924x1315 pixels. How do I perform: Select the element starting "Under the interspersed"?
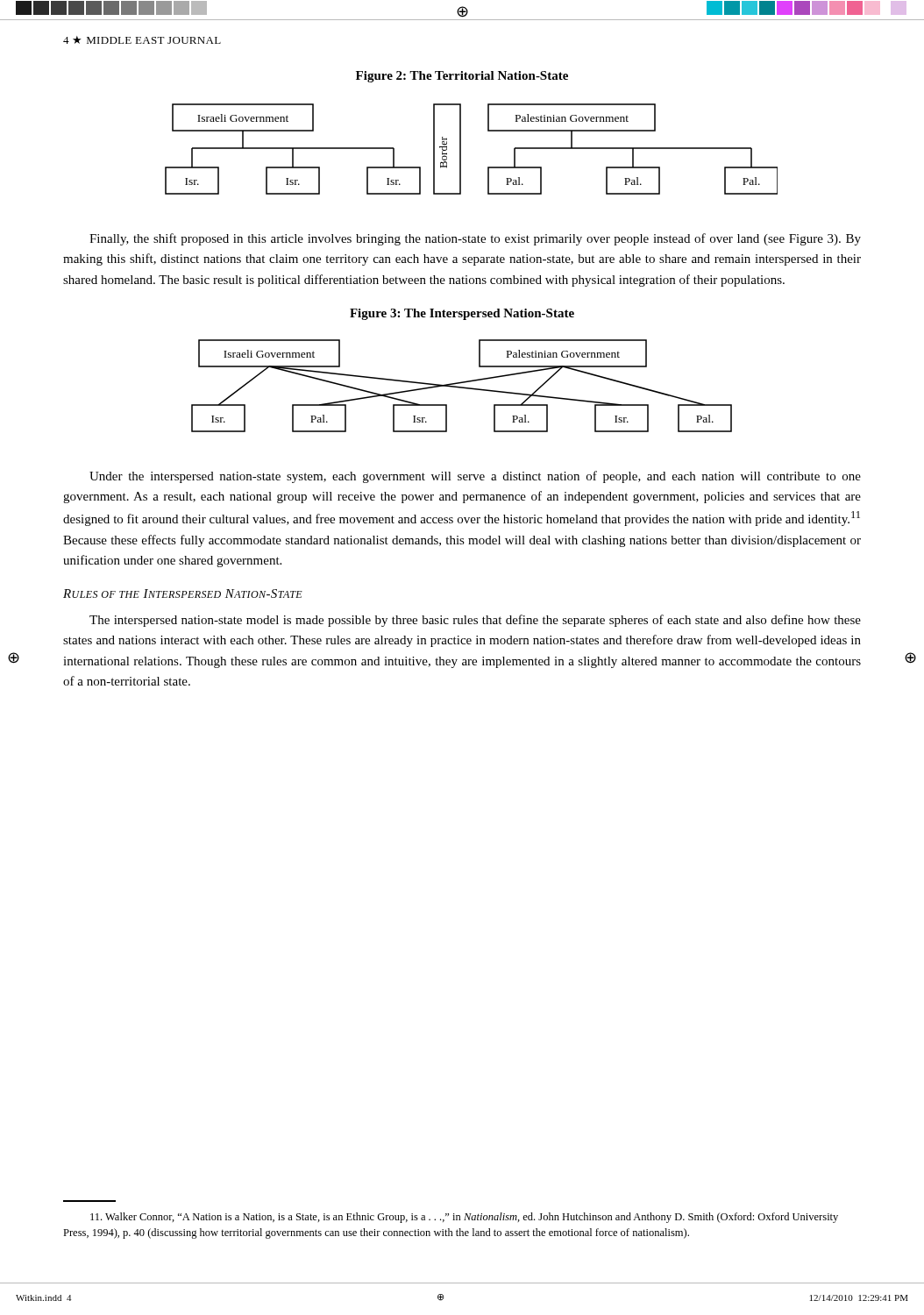(462, 518)
